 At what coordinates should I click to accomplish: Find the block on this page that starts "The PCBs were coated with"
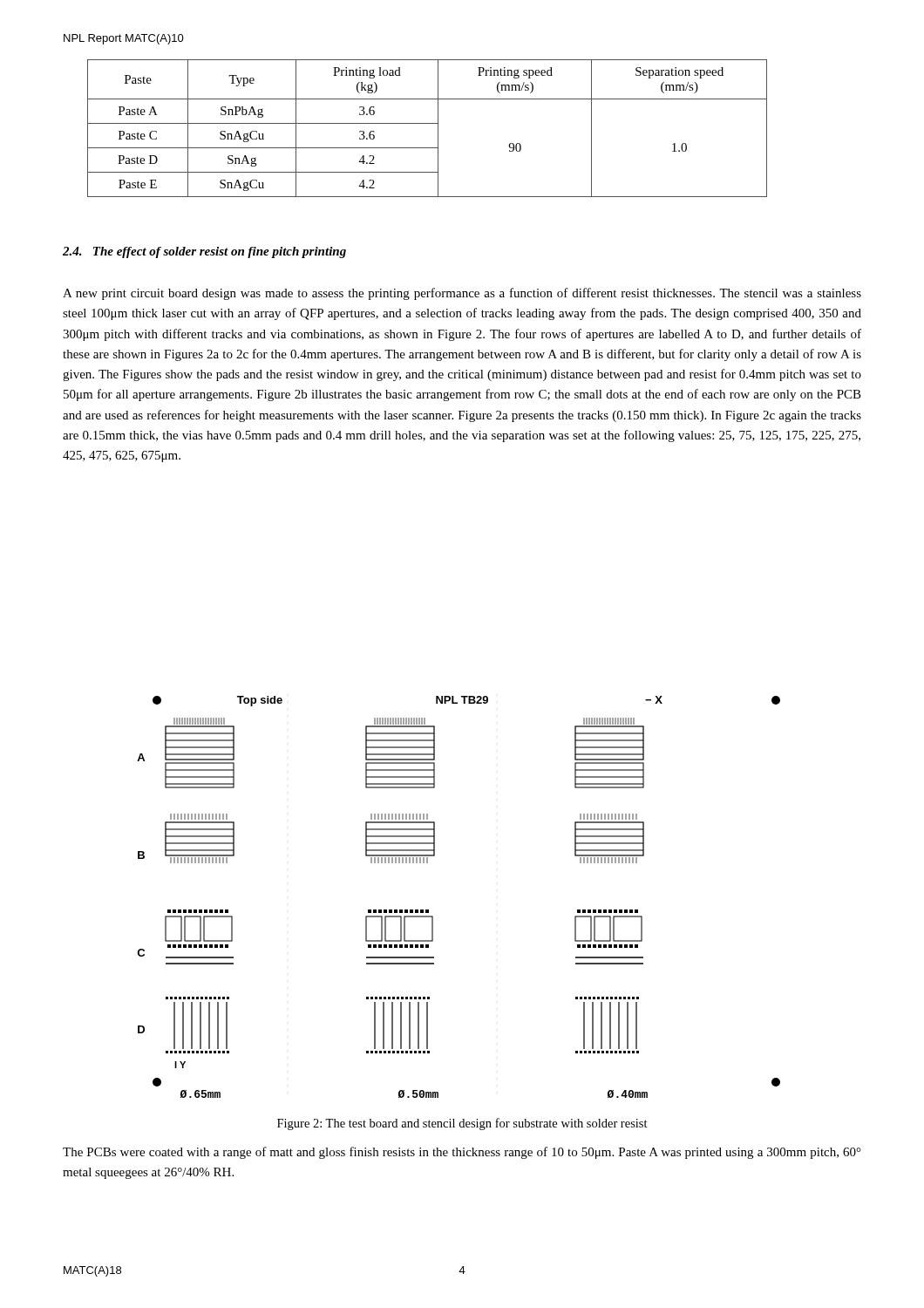click(462, 1162)
